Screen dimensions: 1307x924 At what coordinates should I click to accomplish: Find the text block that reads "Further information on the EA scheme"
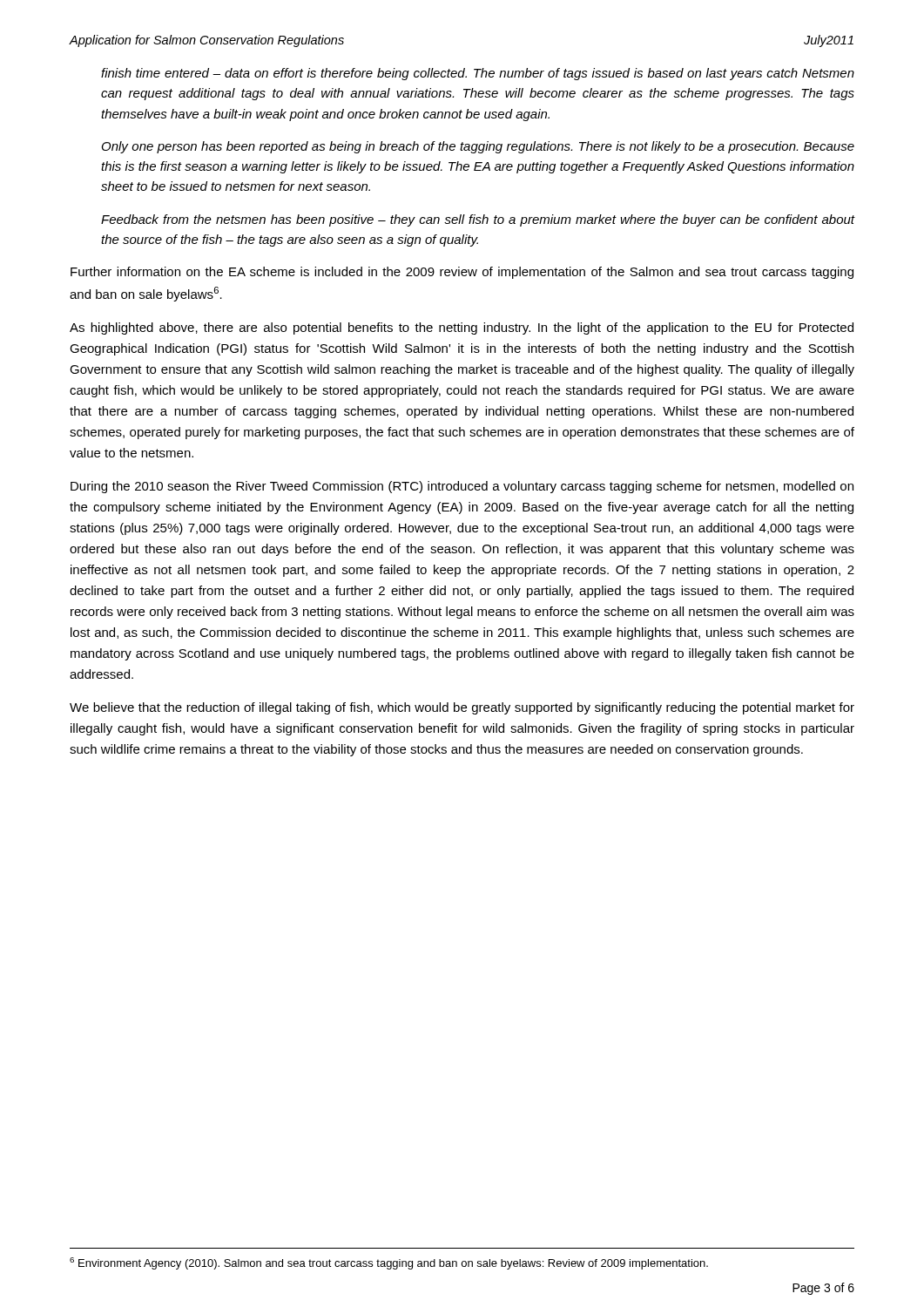(x=462, y=283)
